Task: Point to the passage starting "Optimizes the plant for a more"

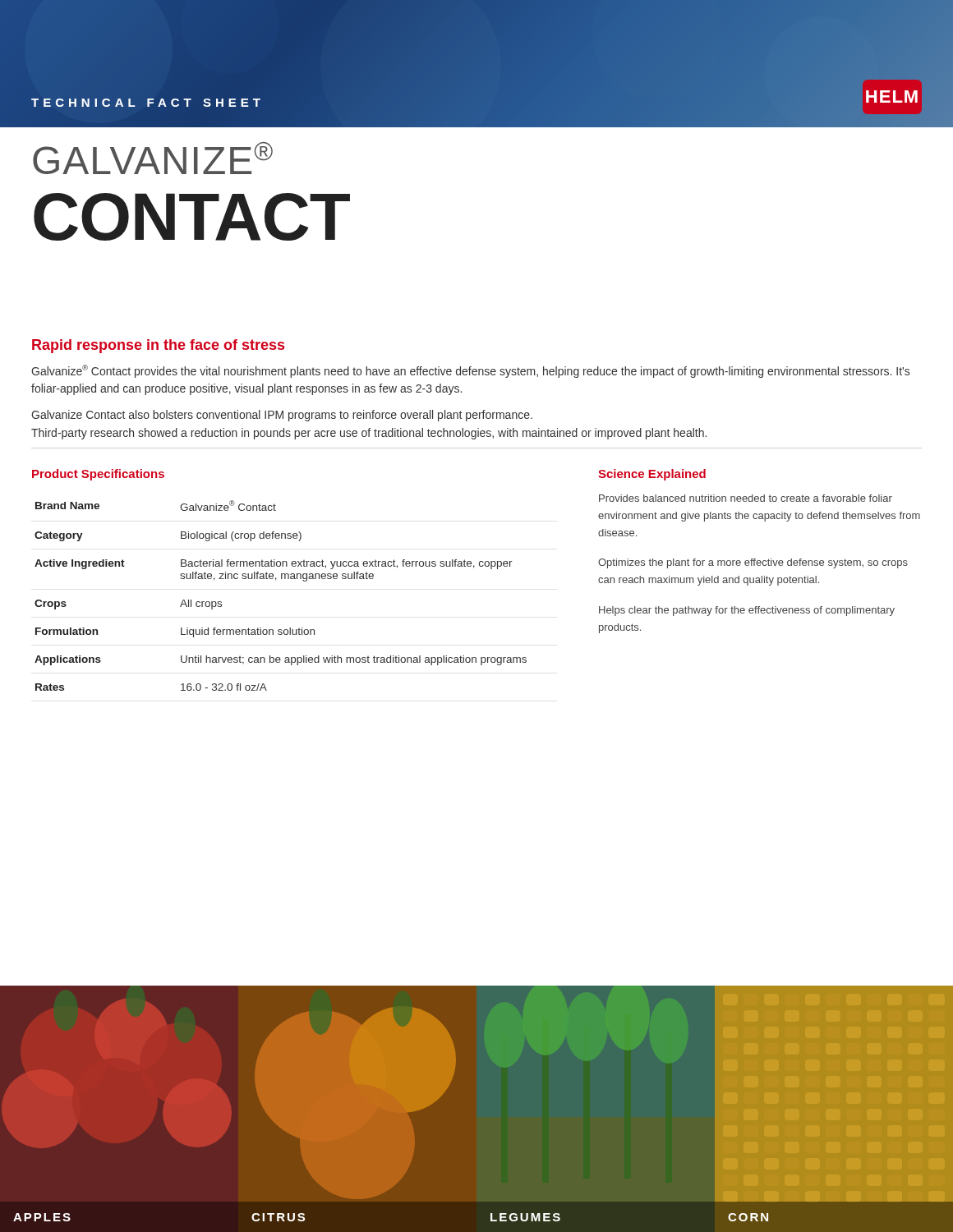Action: coord(753,571)
